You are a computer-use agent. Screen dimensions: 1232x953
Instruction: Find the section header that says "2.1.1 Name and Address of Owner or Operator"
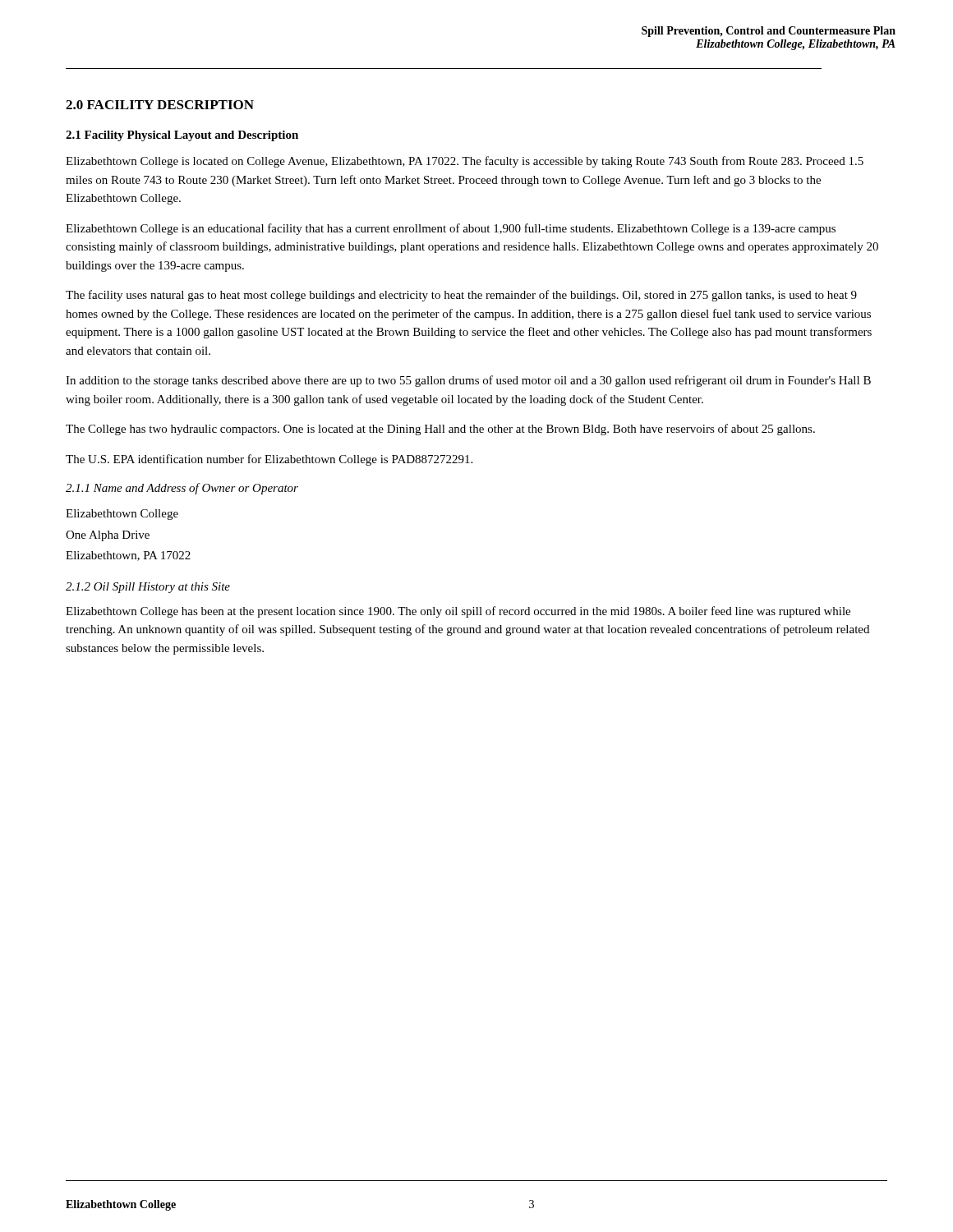pyautogui.click(x=182, y=488)
